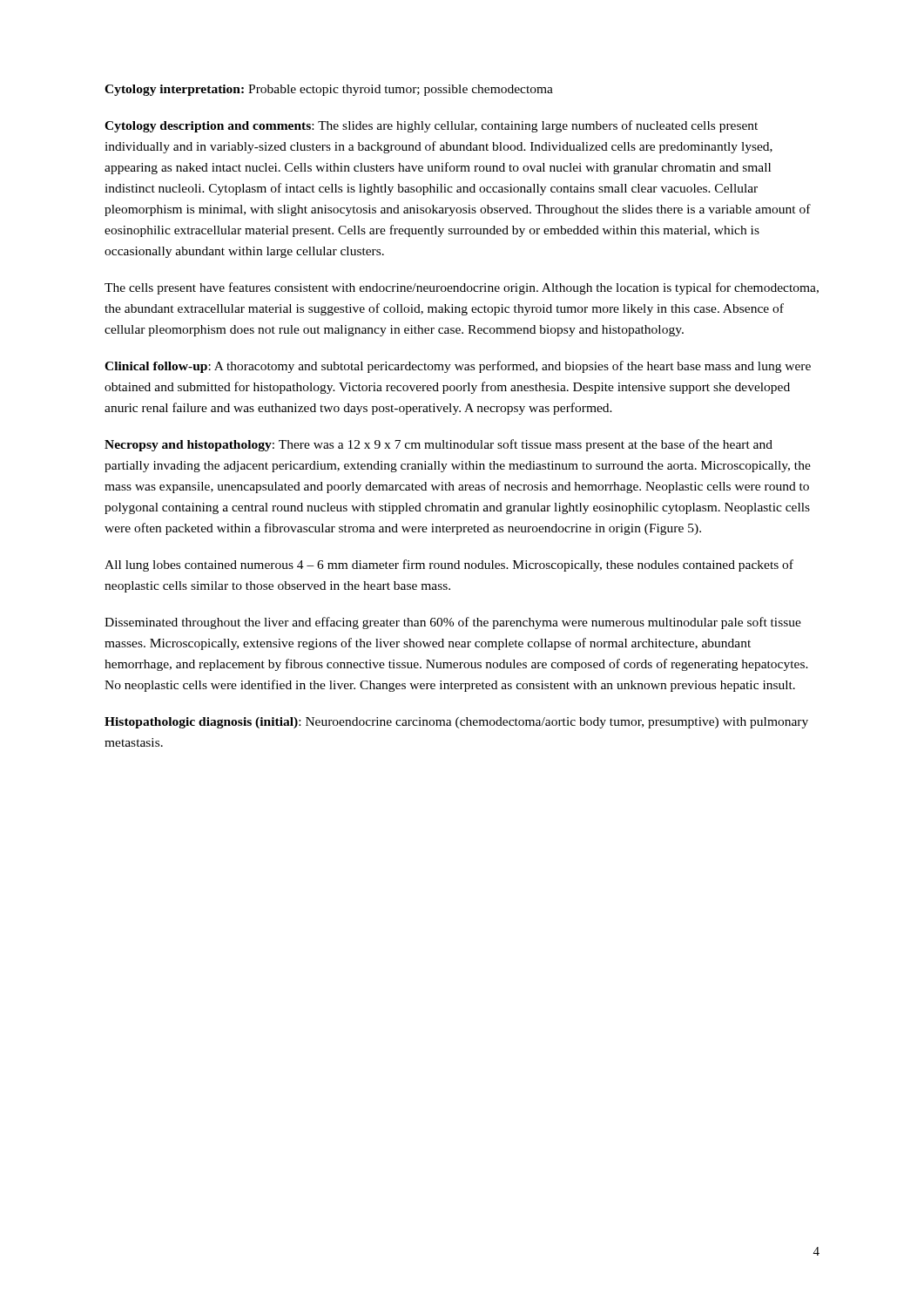Click on the text block that says "All lung lobes contained numerous 4 – 6"
Viewport: 924px width, 1307px height.
[x=449, y=575]
